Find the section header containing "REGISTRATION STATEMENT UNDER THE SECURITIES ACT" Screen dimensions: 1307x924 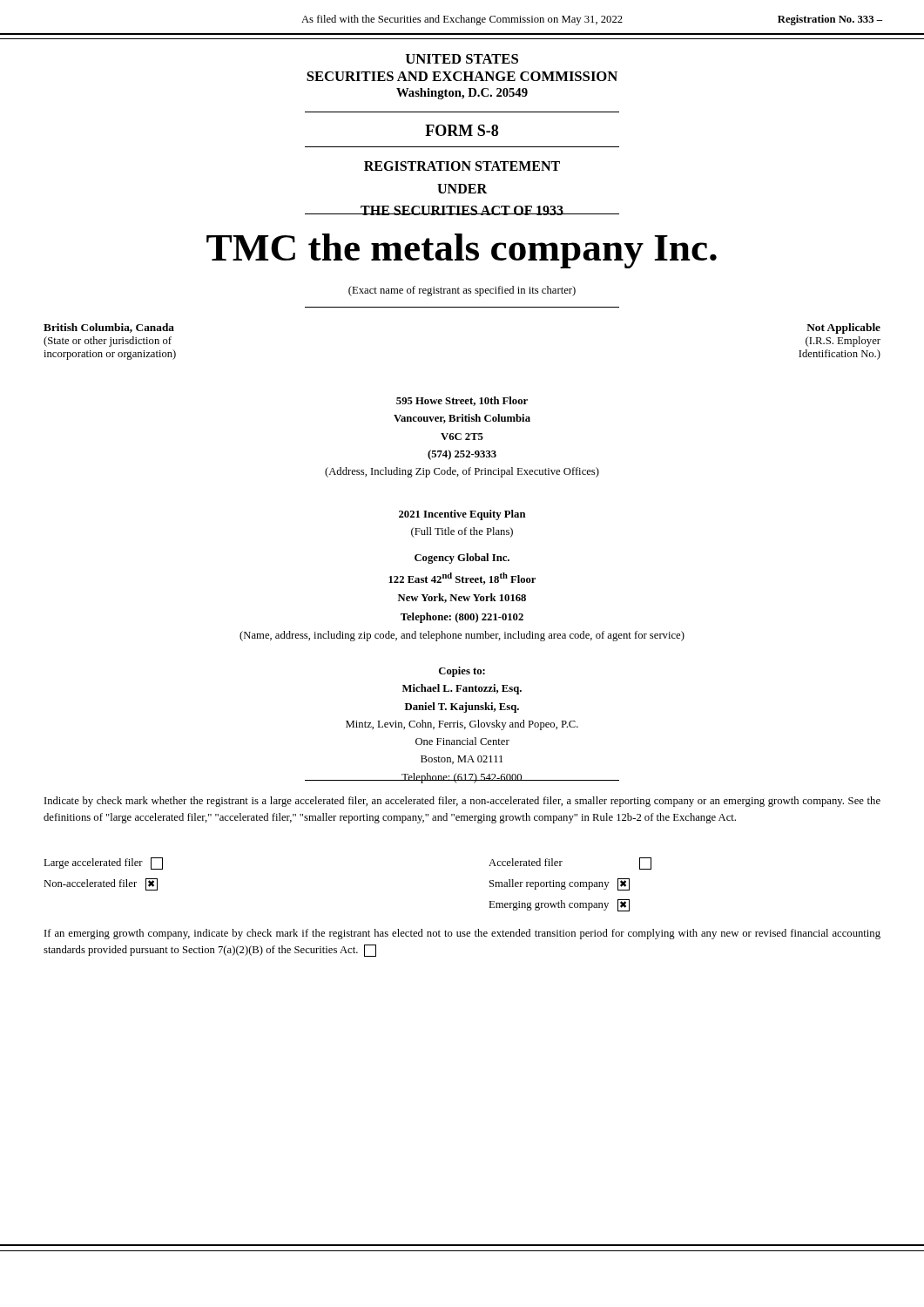pyautogui.click(x=462, y=189)
